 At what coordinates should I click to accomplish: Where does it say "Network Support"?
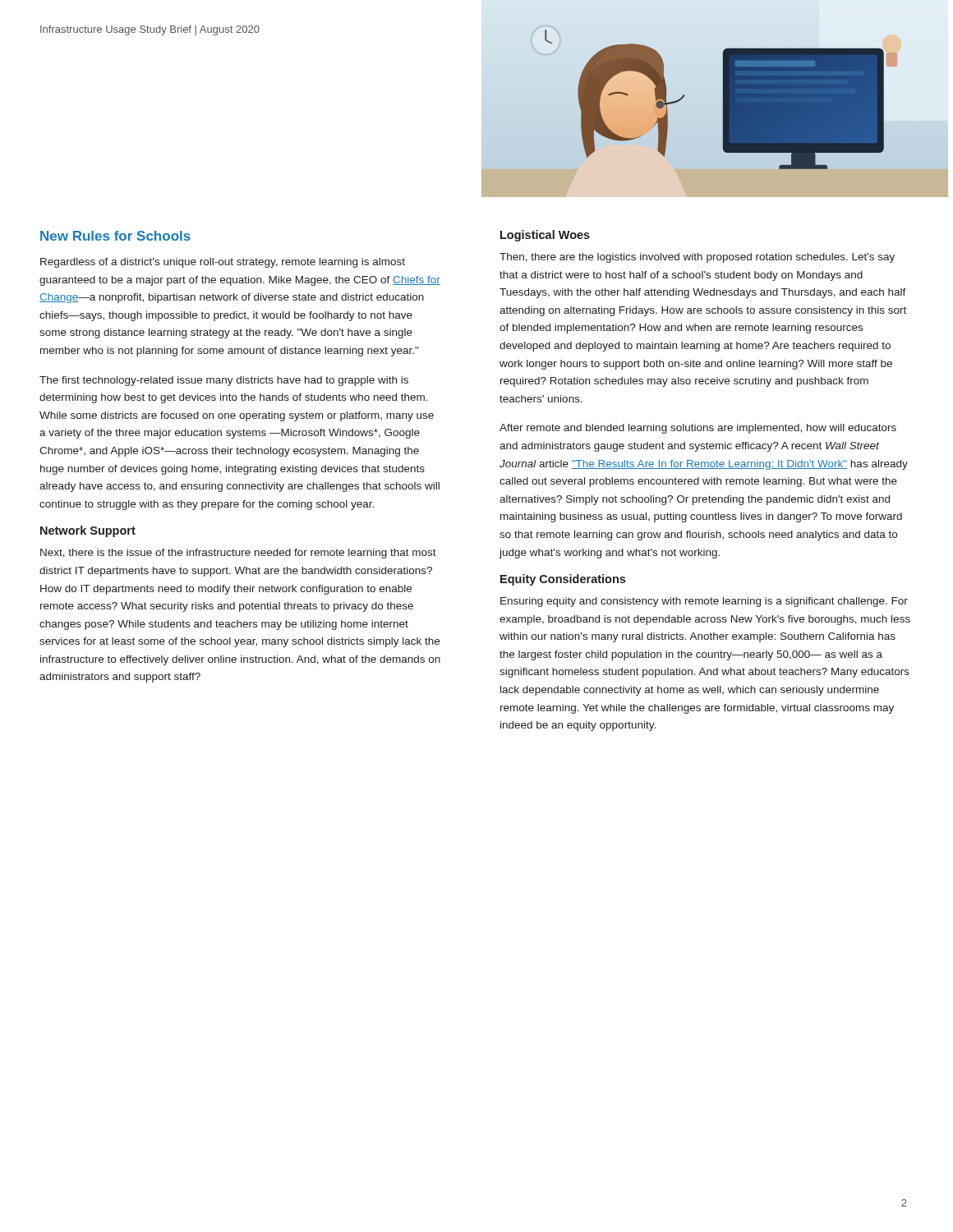pyautogui.click(x=87, y=531)
